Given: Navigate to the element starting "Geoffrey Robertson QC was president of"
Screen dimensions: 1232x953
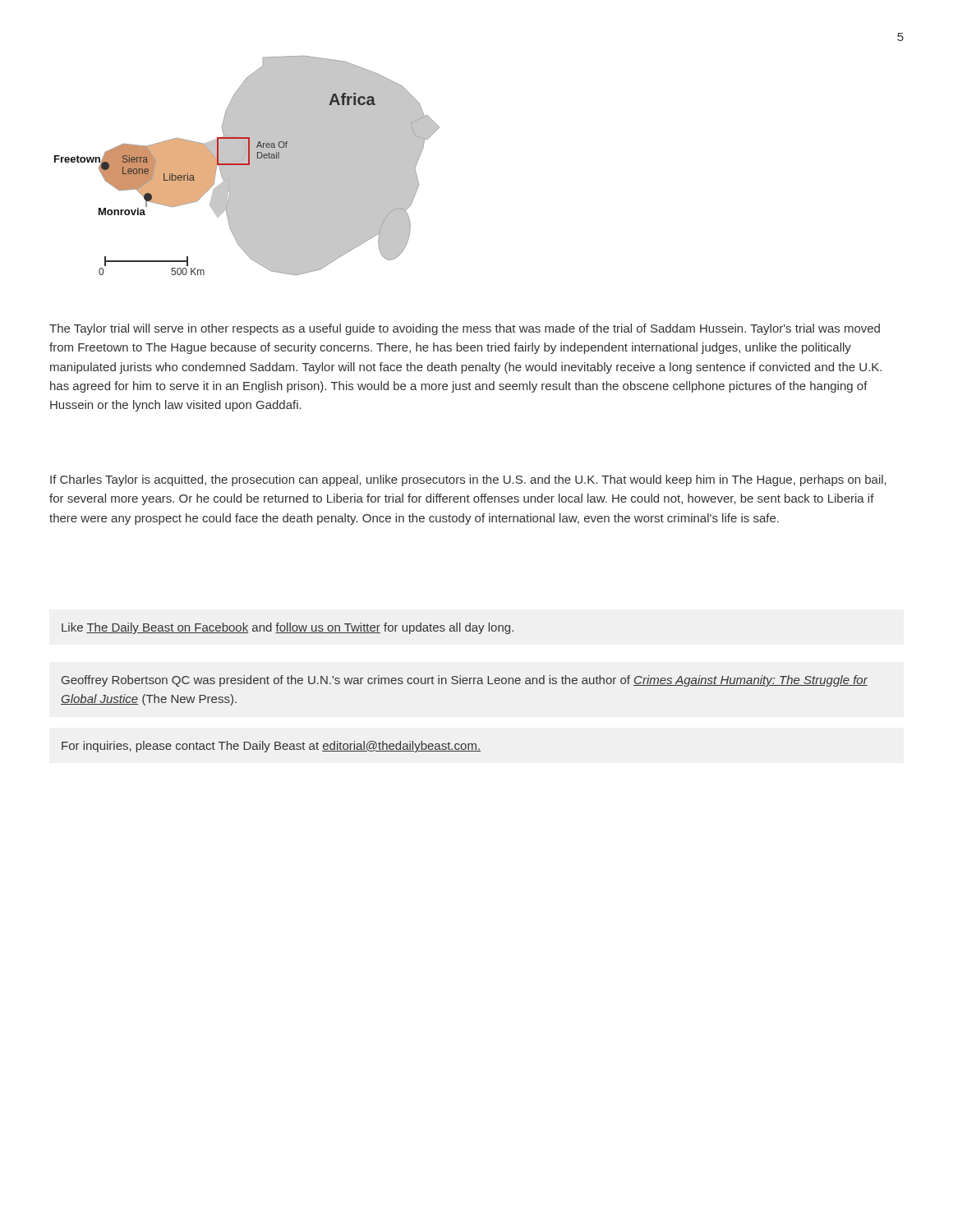Looking at the screenshot, I should click(x=464, y=689).
